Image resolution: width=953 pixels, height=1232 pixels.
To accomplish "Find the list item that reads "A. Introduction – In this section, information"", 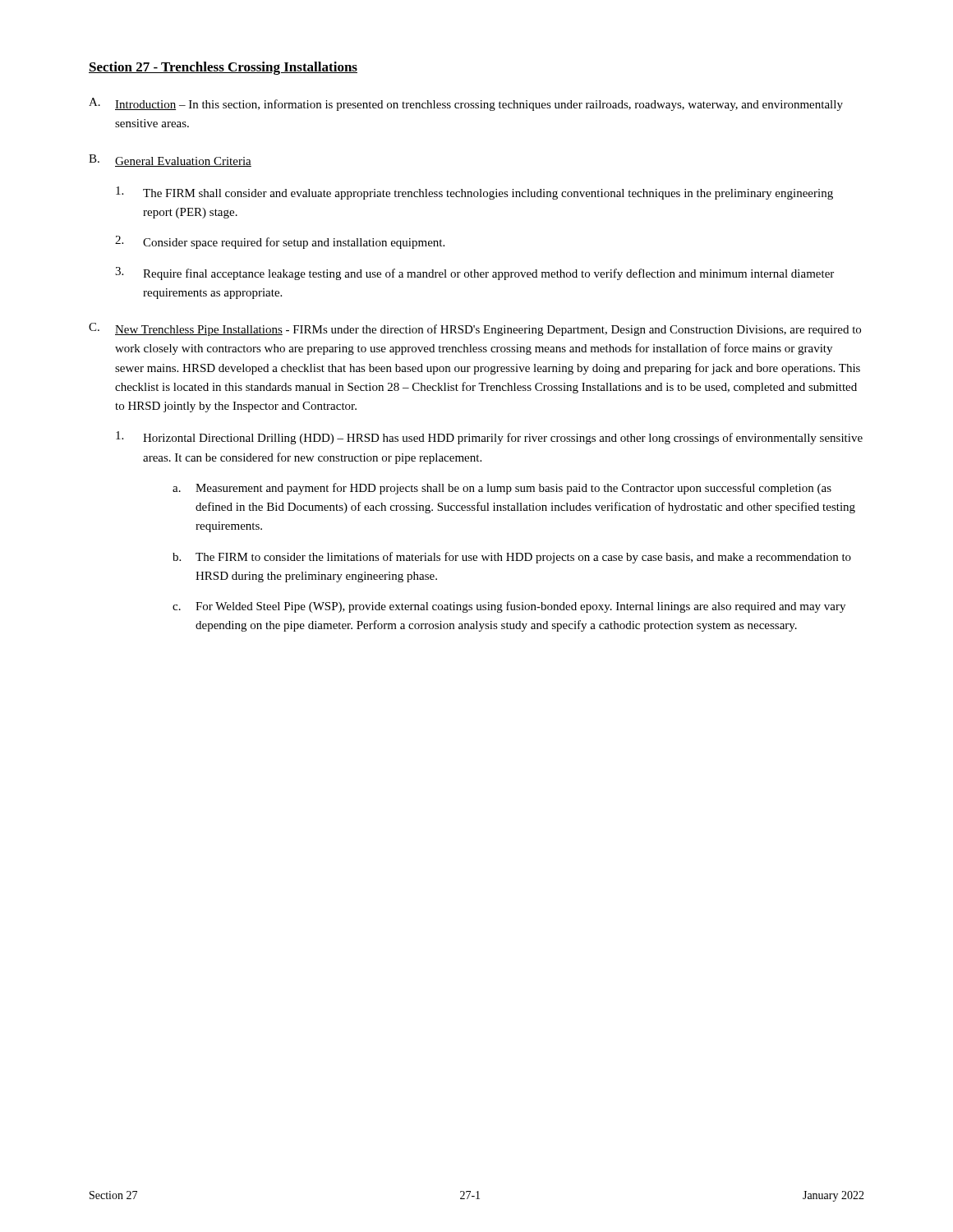I will click(x=476, y=114).
